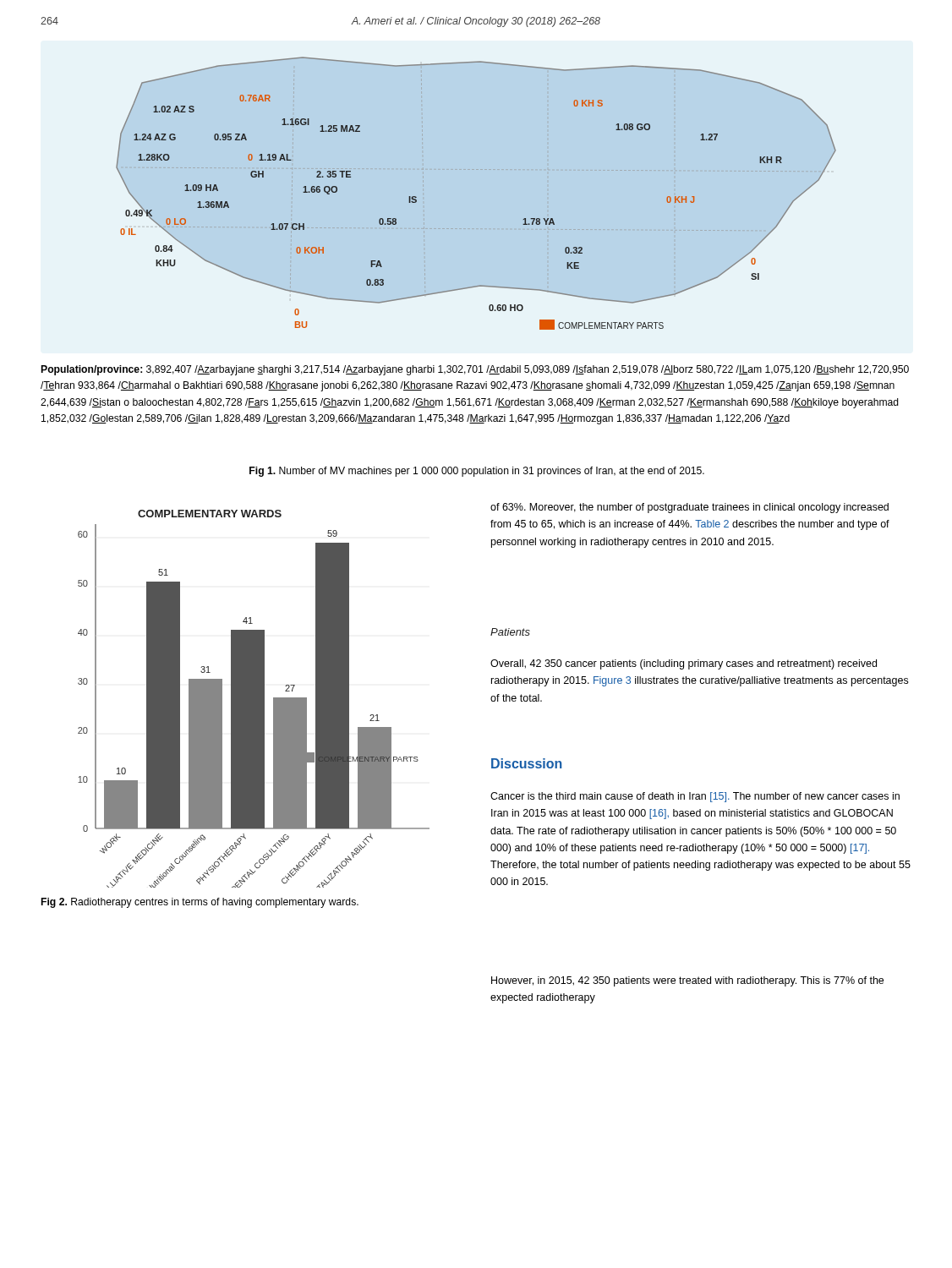This screenshot has height=1268, width=952.
Task: Select the element starting "However, in 2015,"
Action: point(687,989)
